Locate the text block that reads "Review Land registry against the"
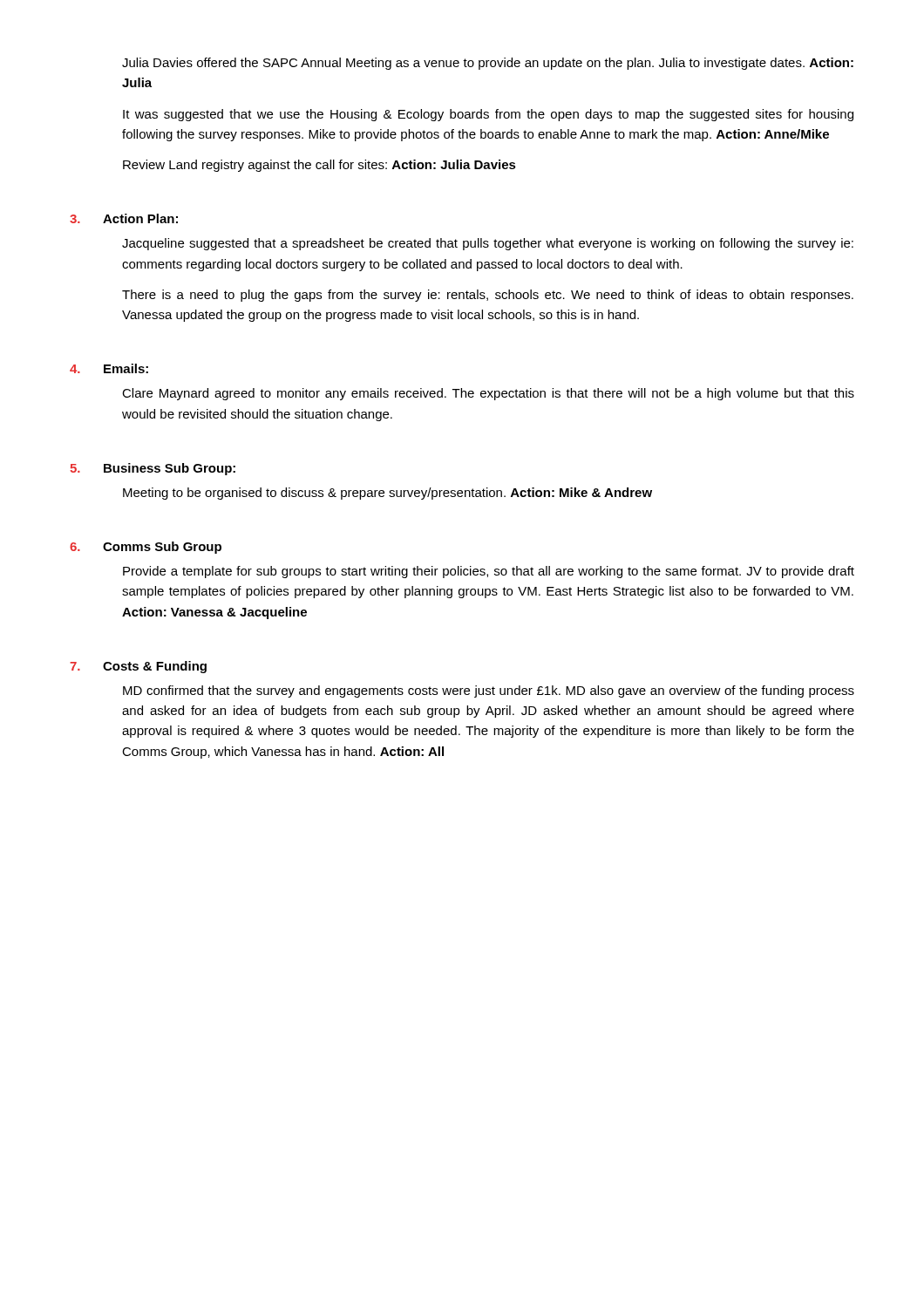The width and height of the screenshot is (924, 1308). 488,164
